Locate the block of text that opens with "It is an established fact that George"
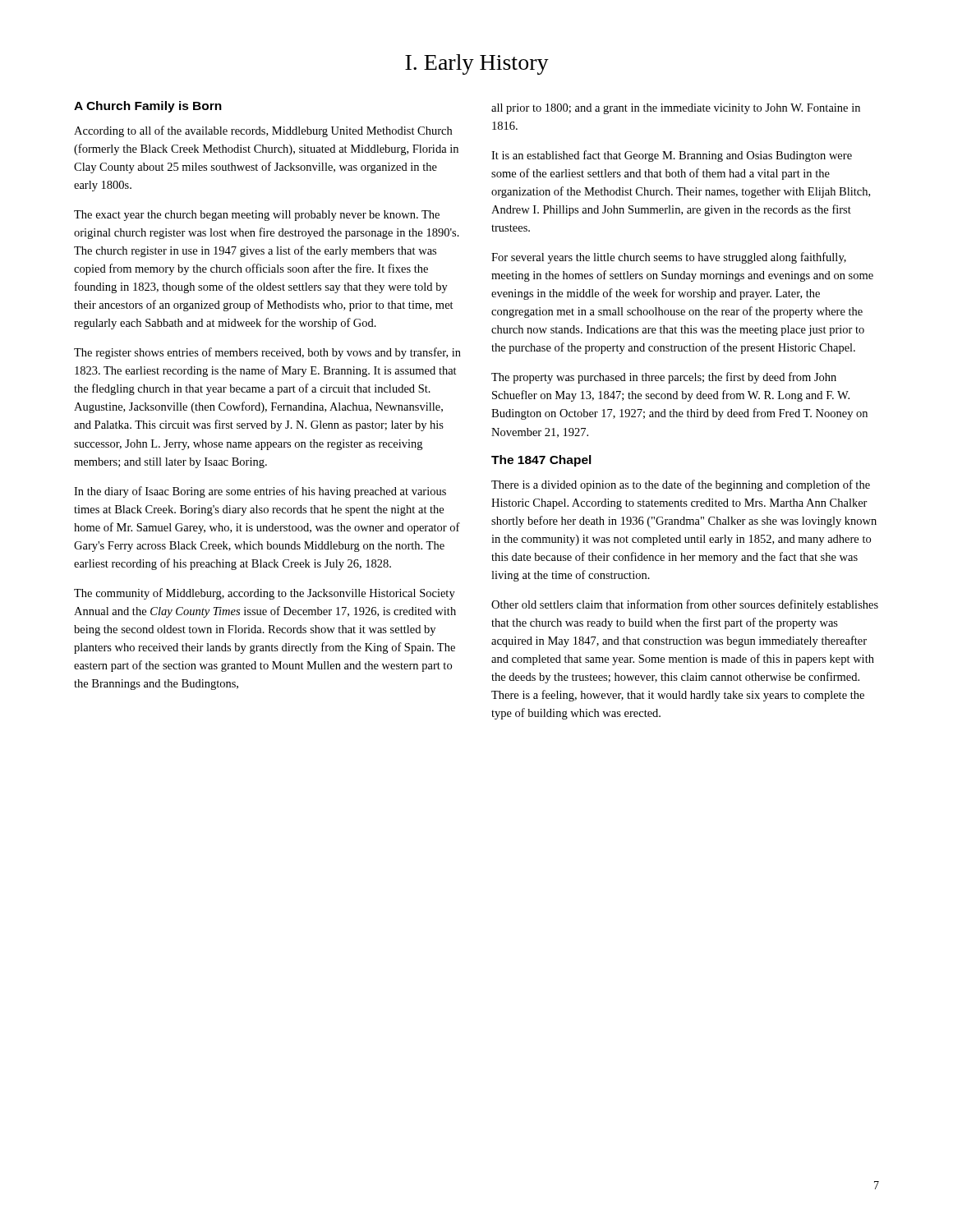The width and height of the screenshot is (953, 1232). pos(681,191)
